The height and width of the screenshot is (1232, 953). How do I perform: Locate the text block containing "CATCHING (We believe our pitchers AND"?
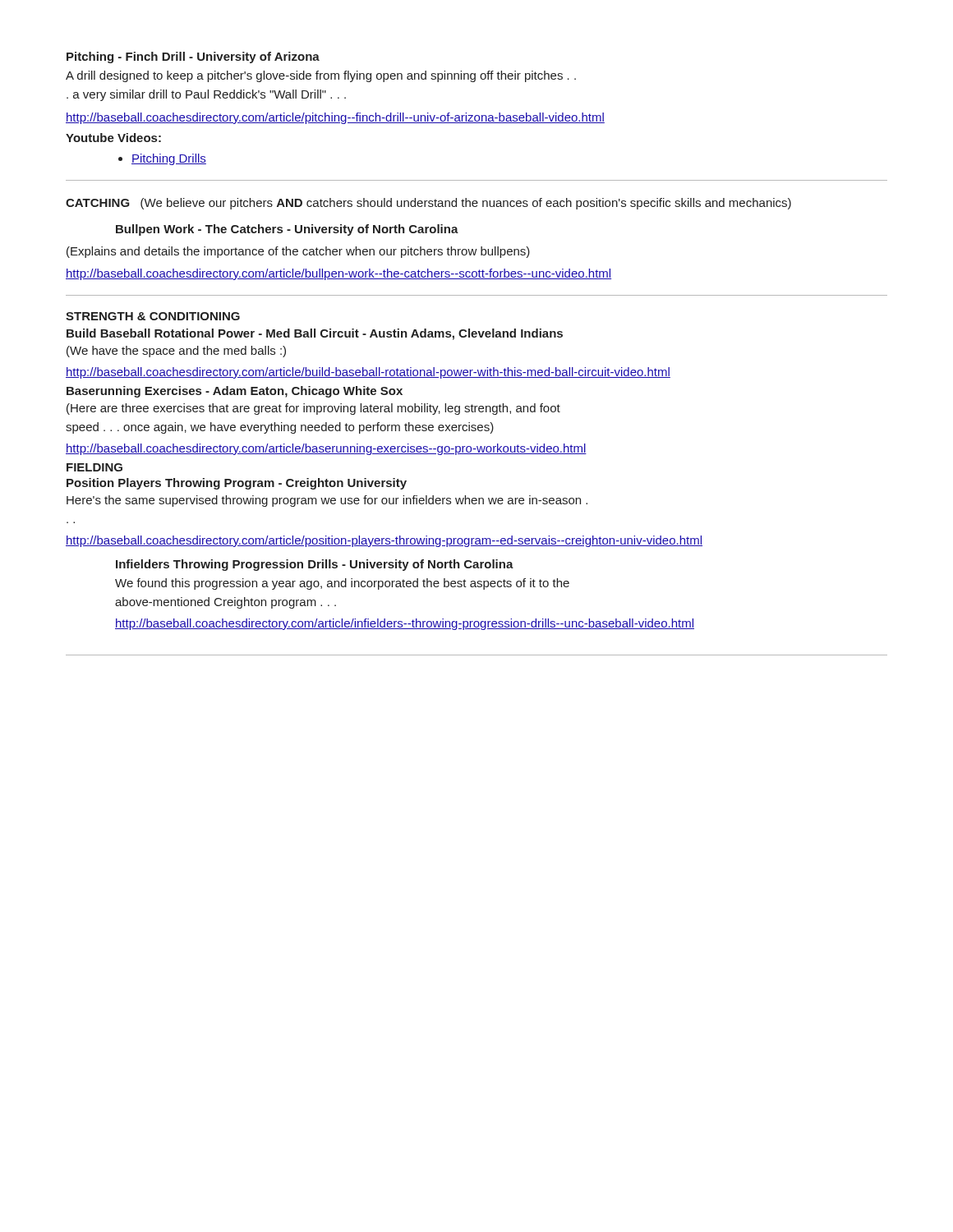tap(429, 202)
